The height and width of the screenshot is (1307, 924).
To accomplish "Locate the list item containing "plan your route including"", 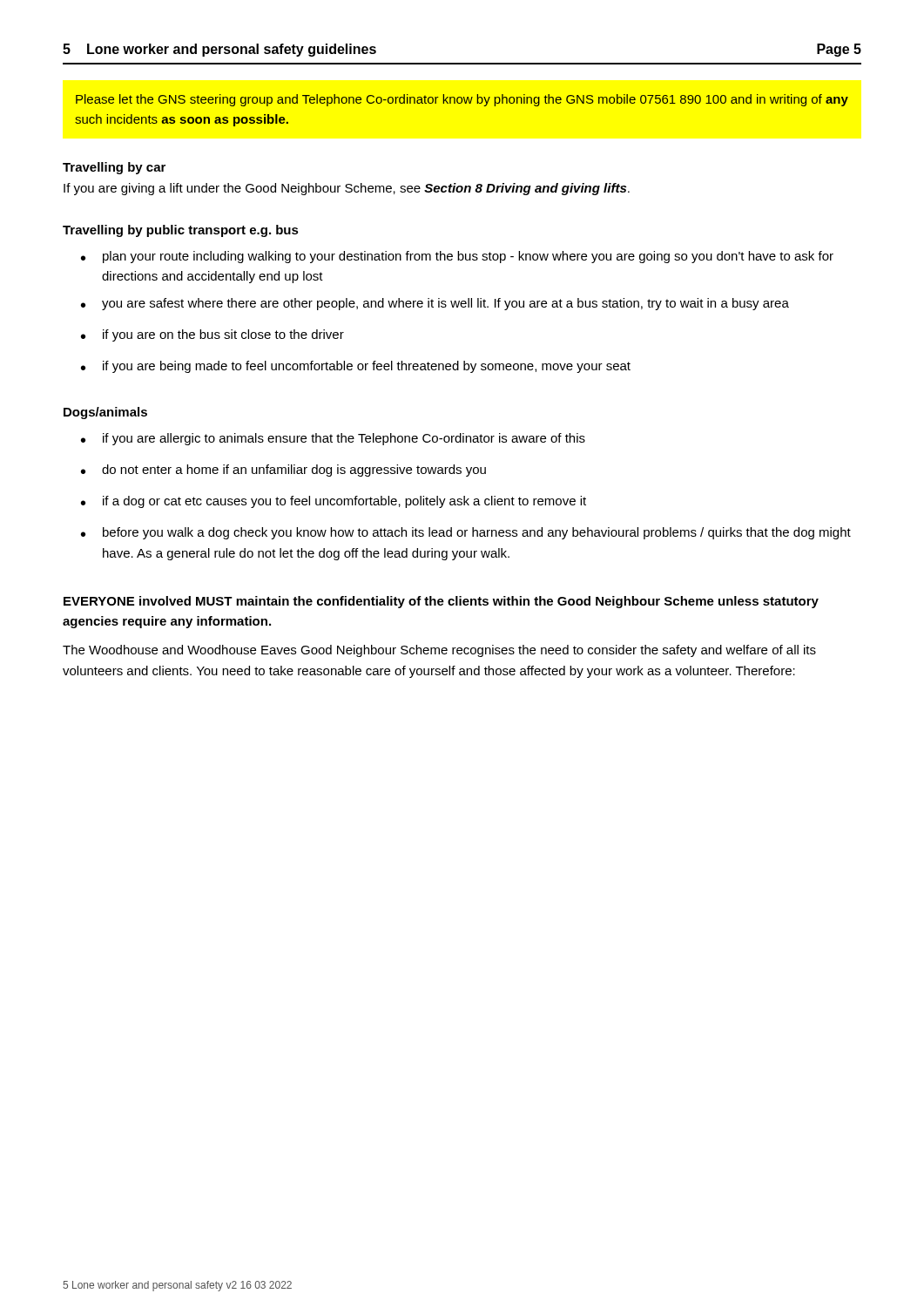I will [482, 266].
